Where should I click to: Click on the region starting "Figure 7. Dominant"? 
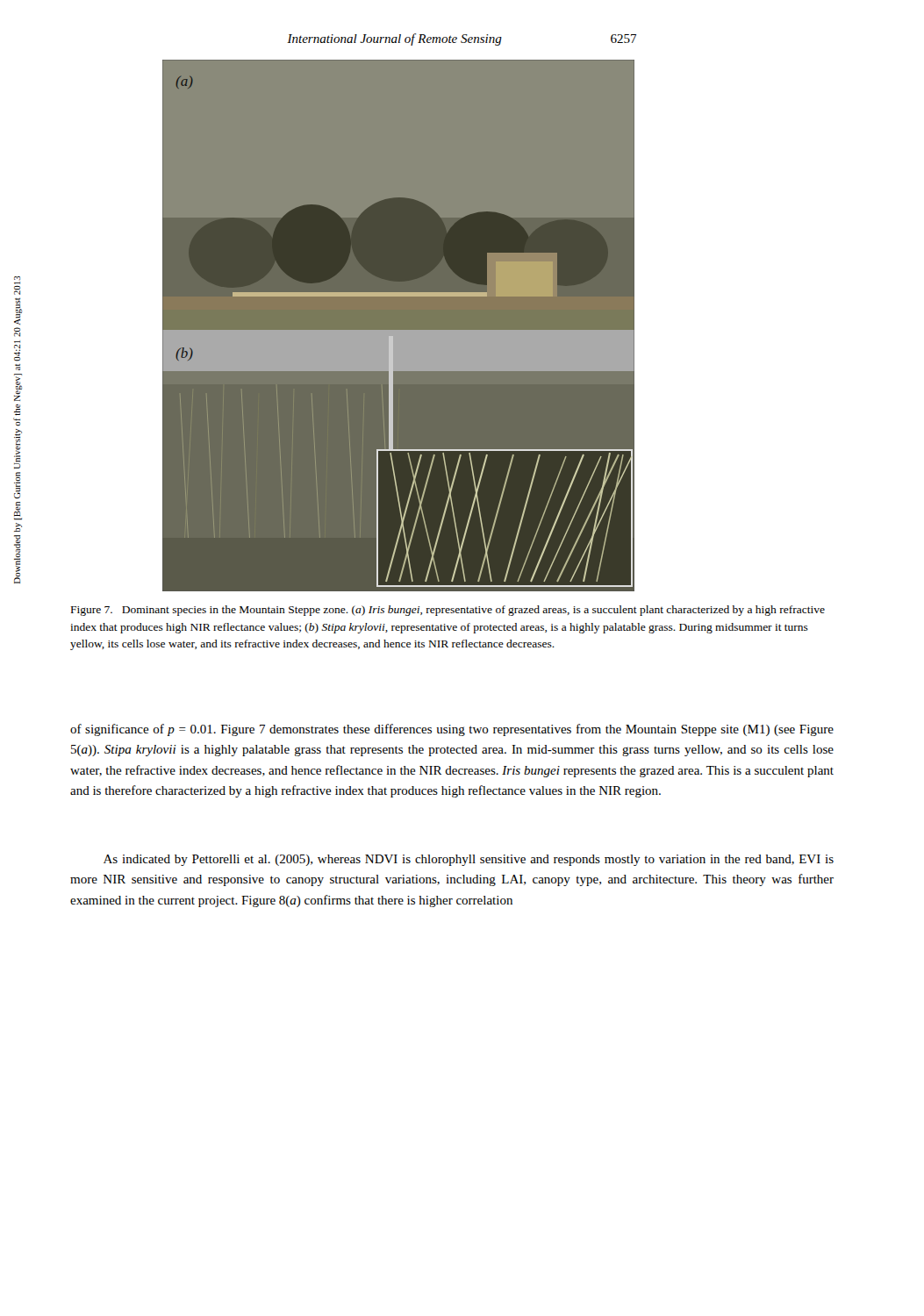[x=447, y=626]
